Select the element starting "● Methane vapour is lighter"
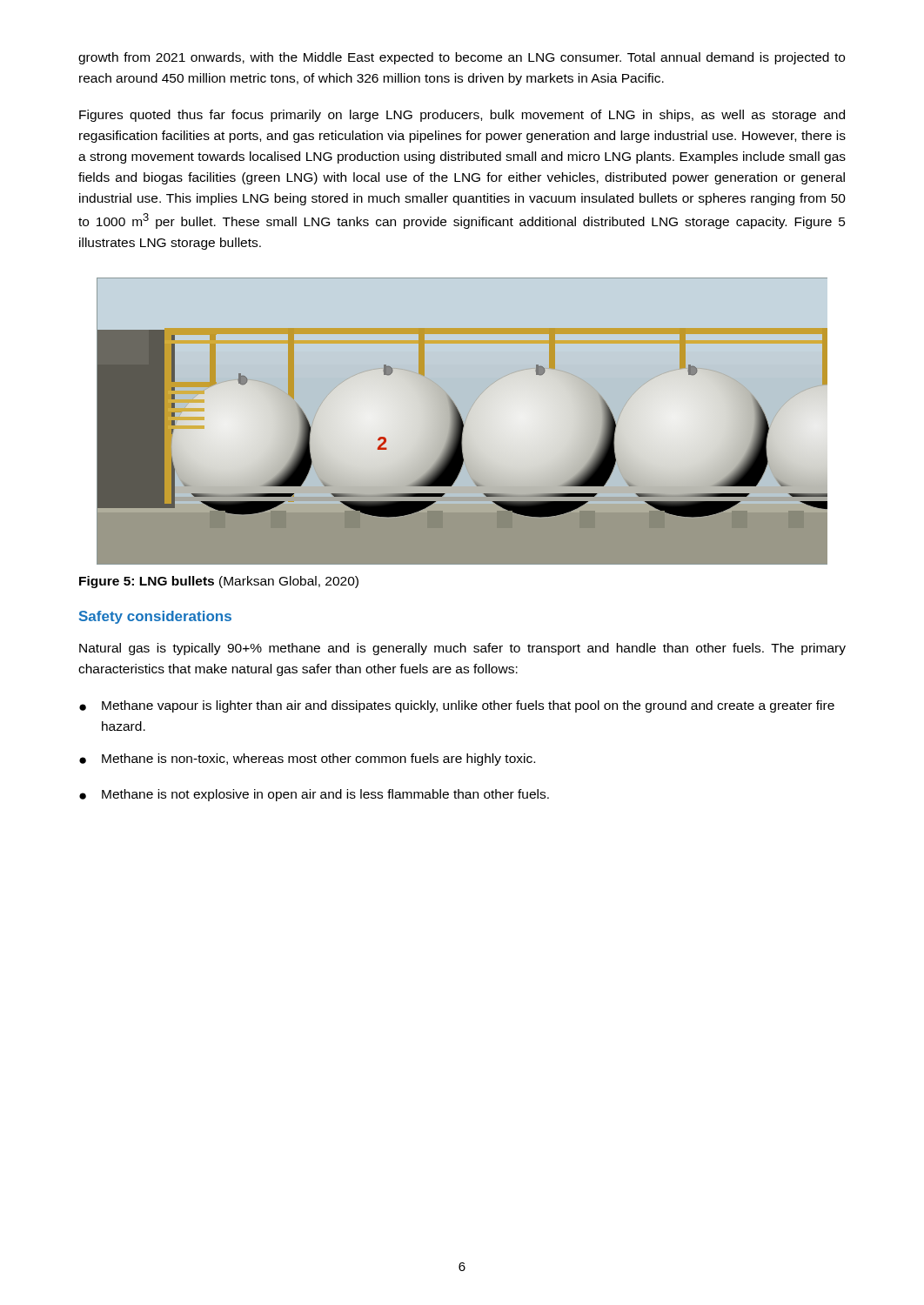 [462, 716]
